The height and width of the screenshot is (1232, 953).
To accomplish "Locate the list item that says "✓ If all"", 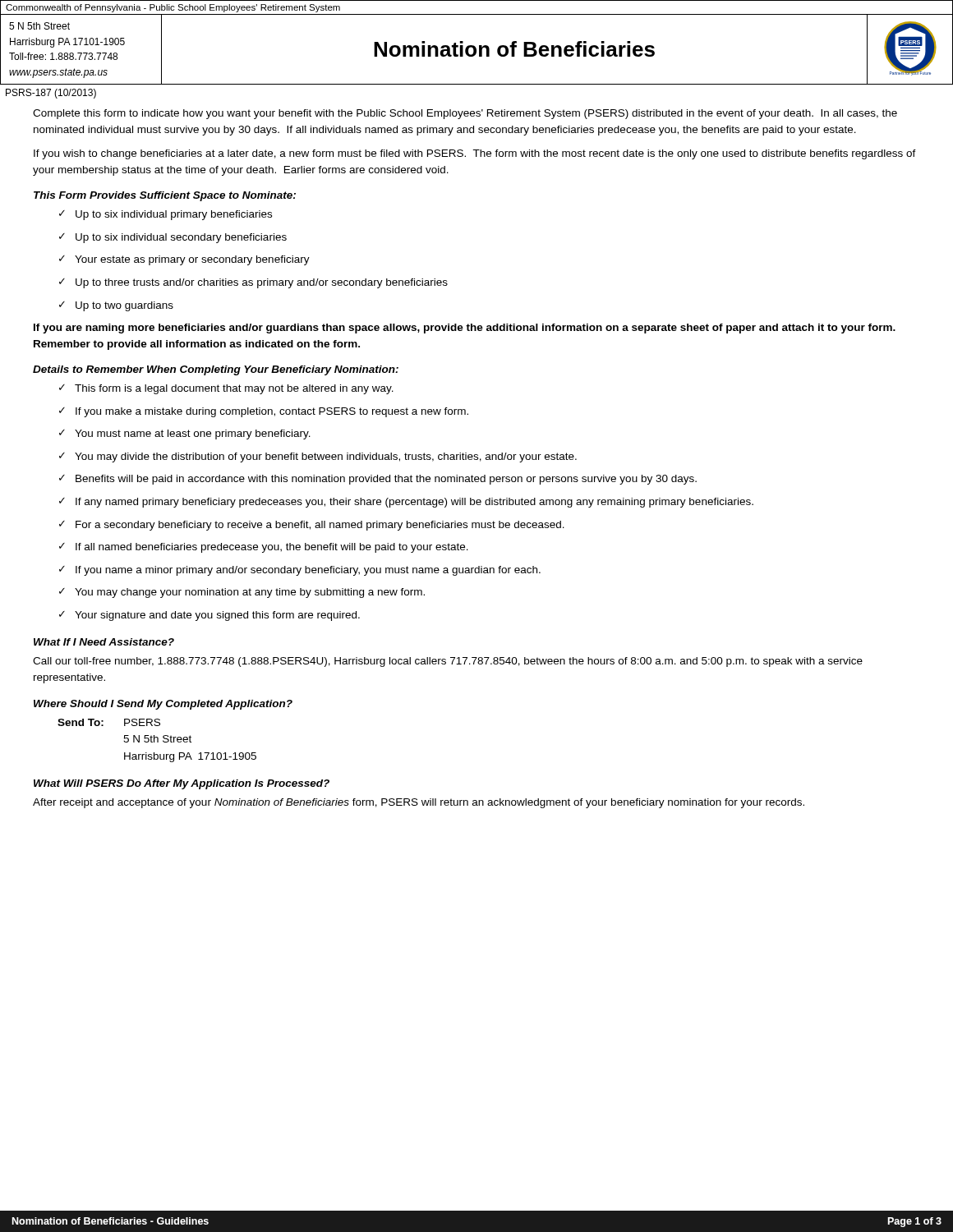I will (264, 548).
